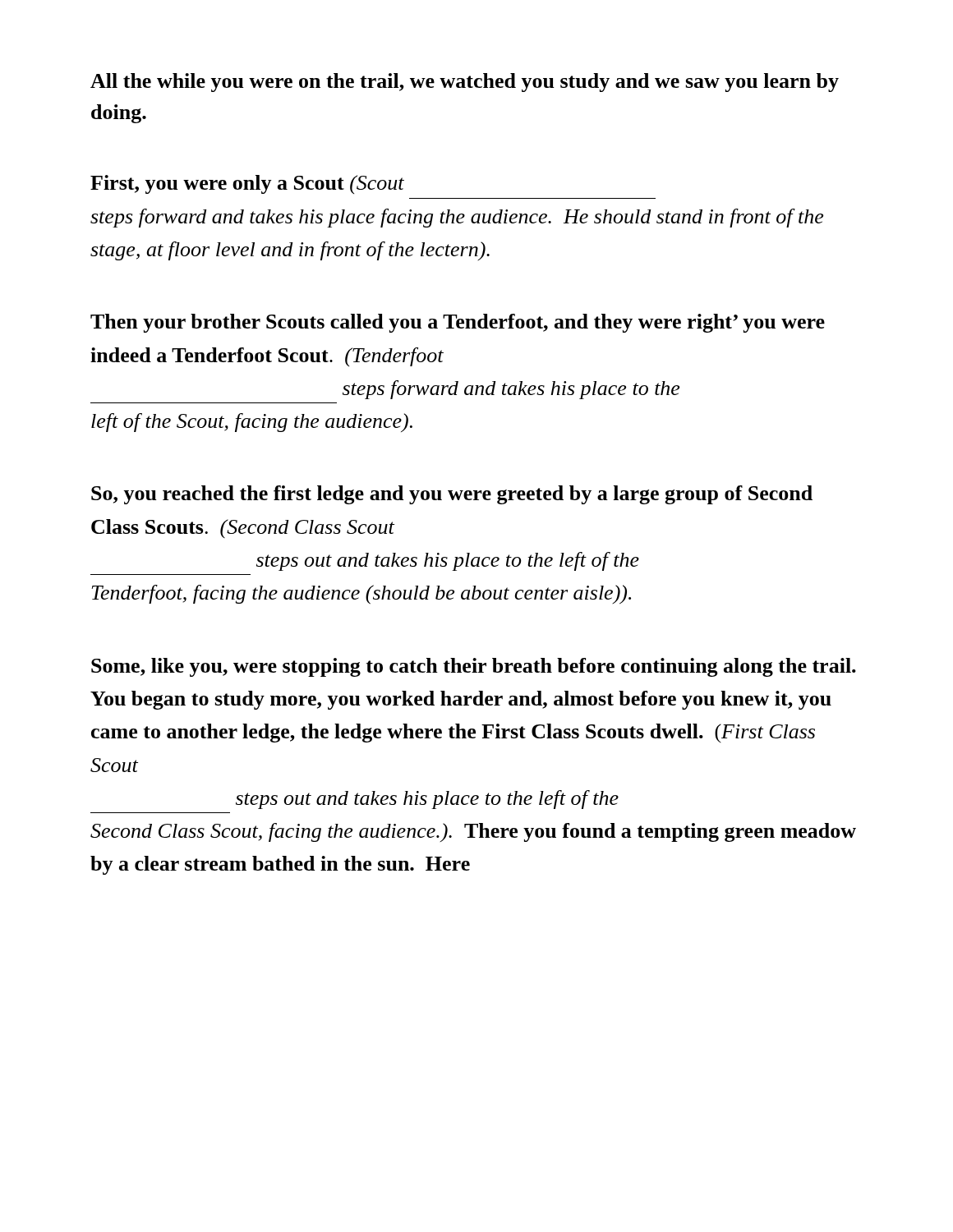The height and width of the screenshot is (1232, 953).
Task: Navigate to the region starting "Then your brother Scouts called you a"
Action: pyautogui.click(x=458, y=371)
